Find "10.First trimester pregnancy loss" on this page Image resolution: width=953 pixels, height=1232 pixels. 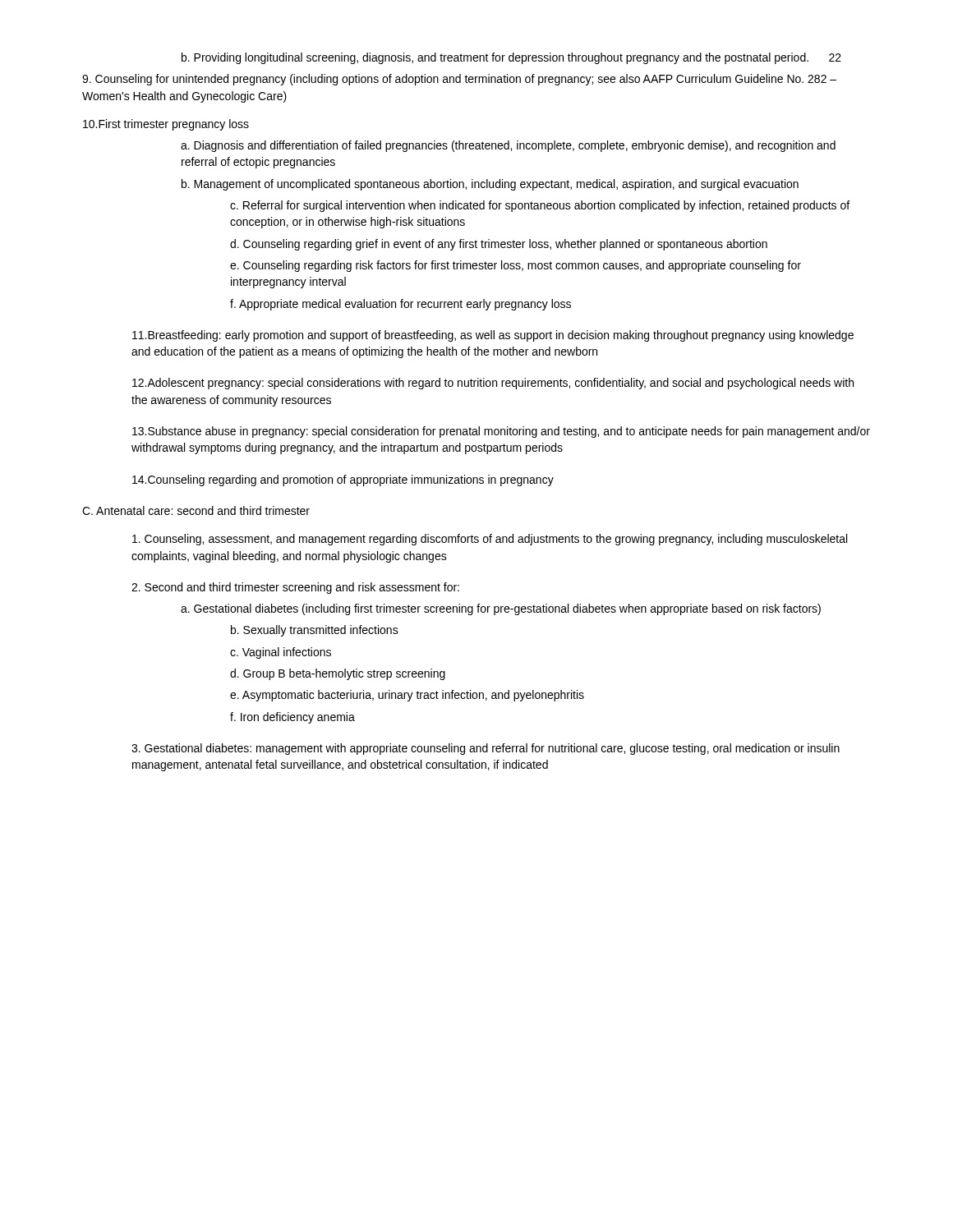click(x=166, y=124)
